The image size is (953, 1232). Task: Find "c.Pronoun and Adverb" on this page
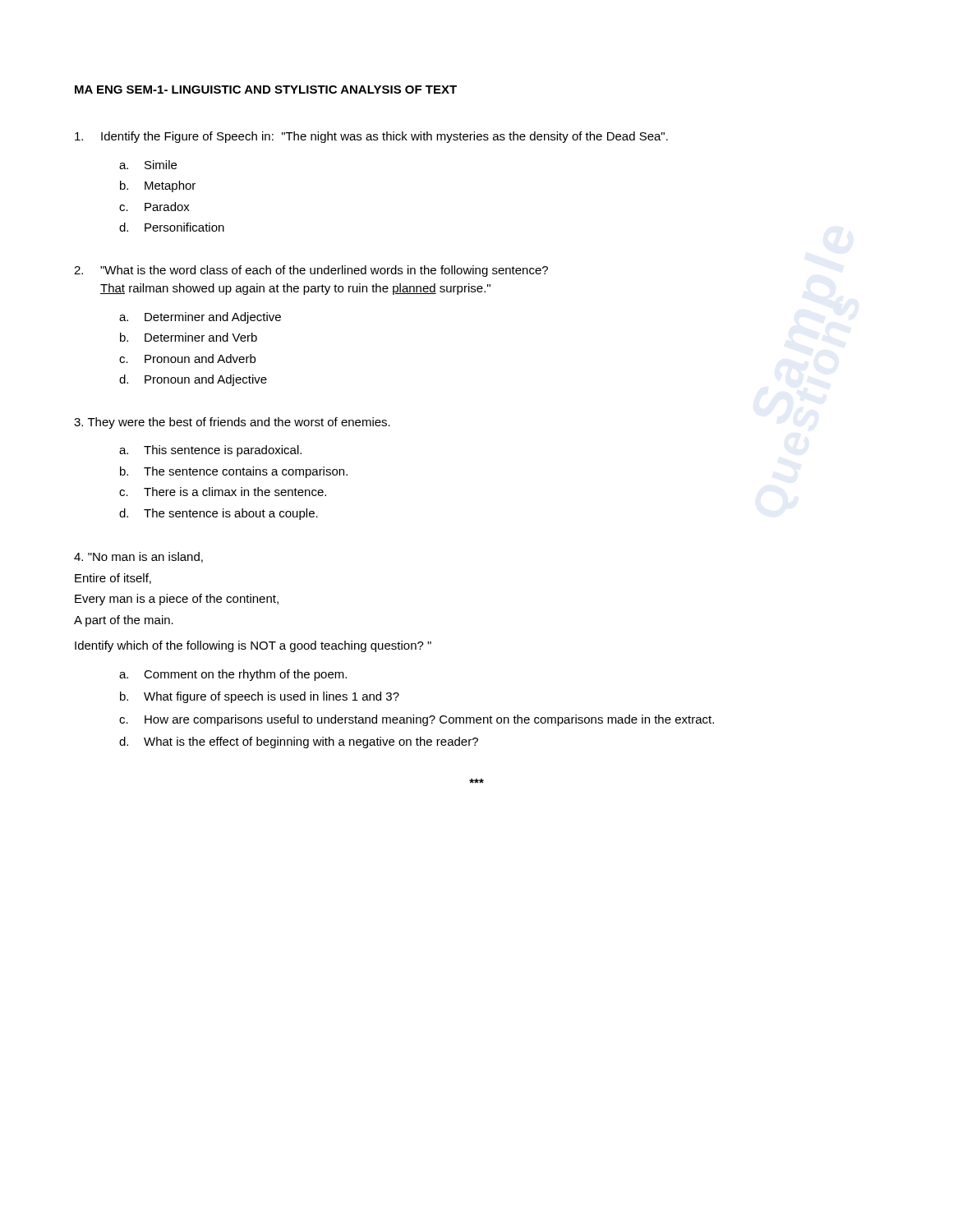187,359
